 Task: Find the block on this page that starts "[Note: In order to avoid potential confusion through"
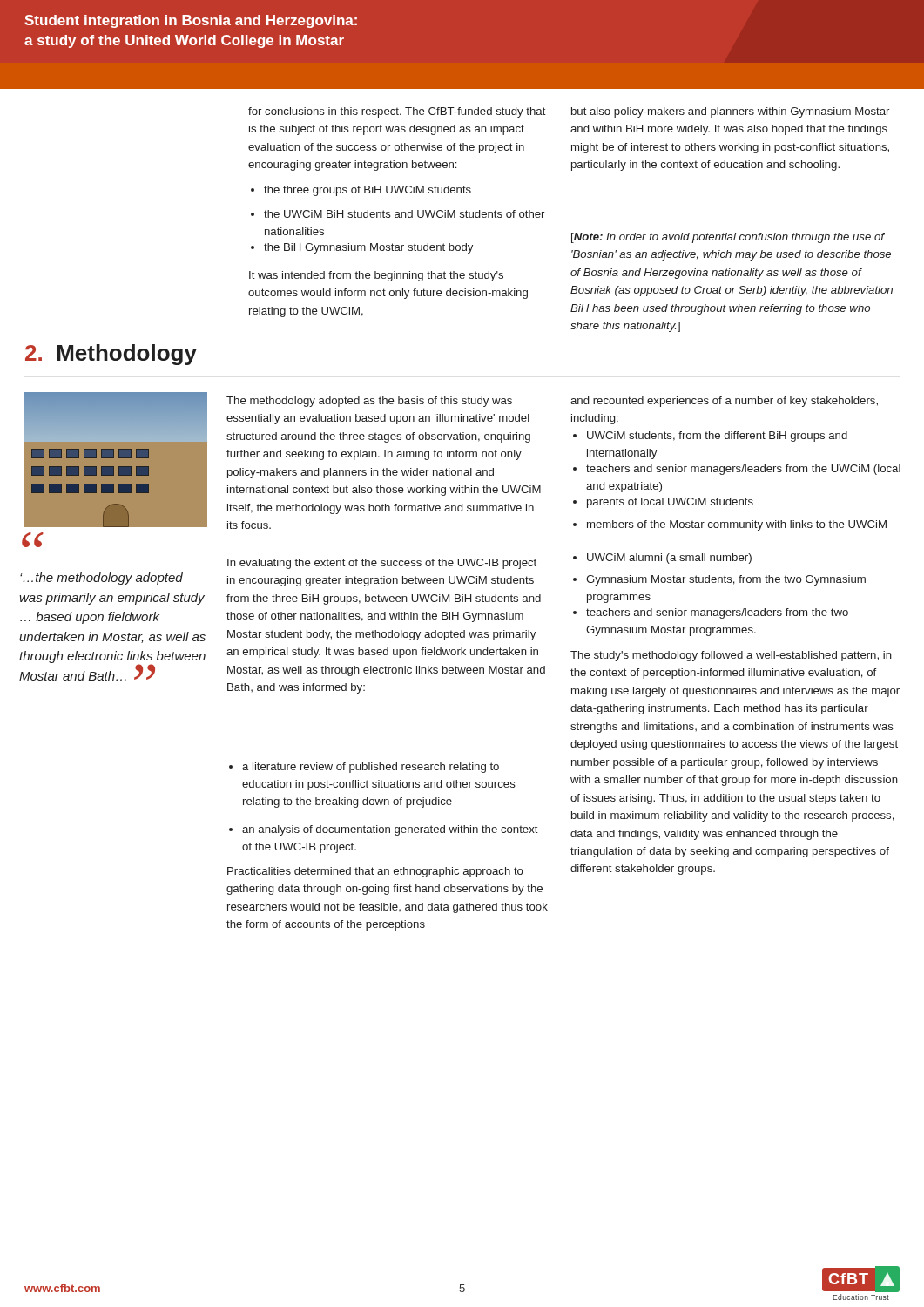(x=732, y=281)
